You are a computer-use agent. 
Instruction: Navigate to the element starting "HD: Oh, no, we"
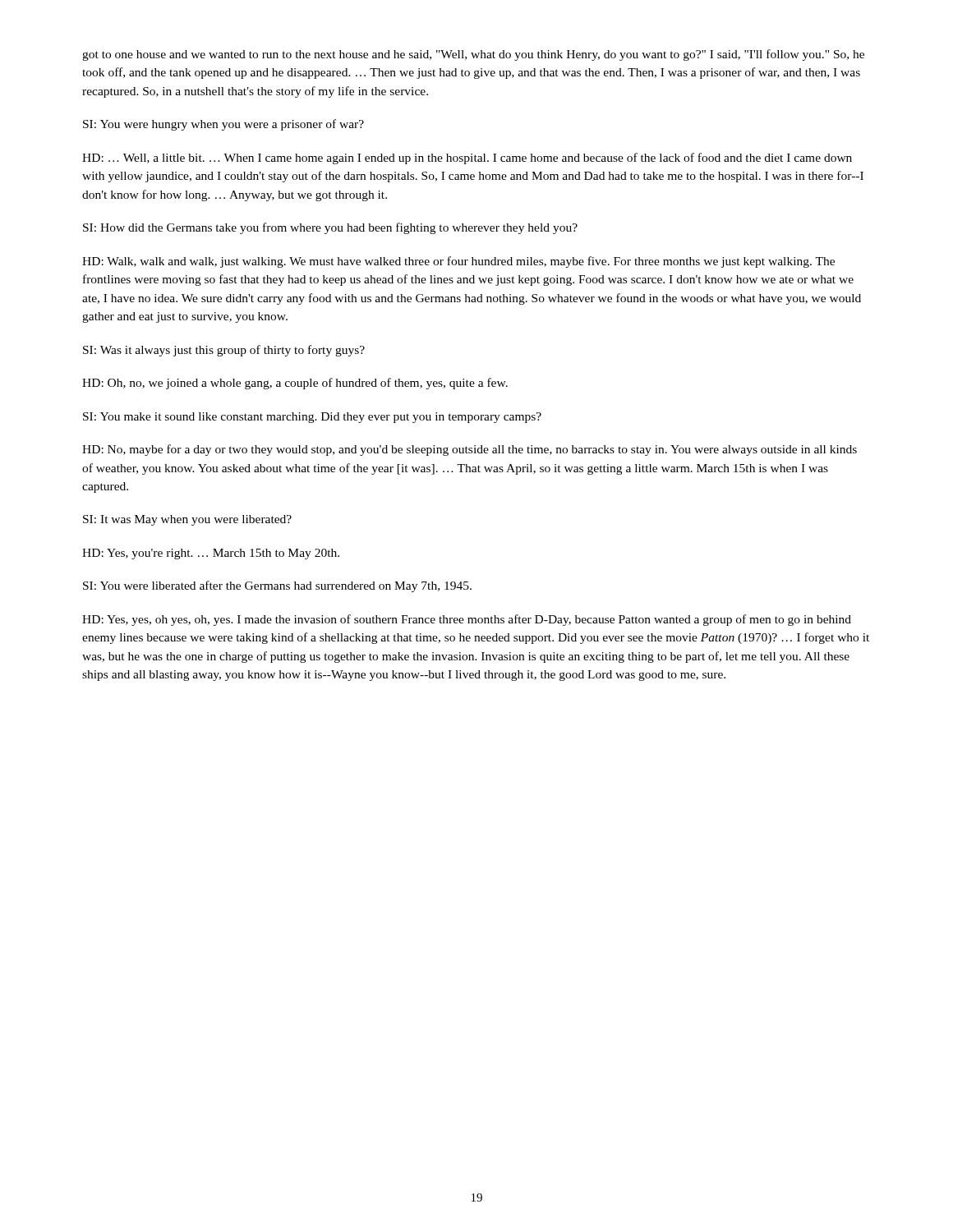295,382
